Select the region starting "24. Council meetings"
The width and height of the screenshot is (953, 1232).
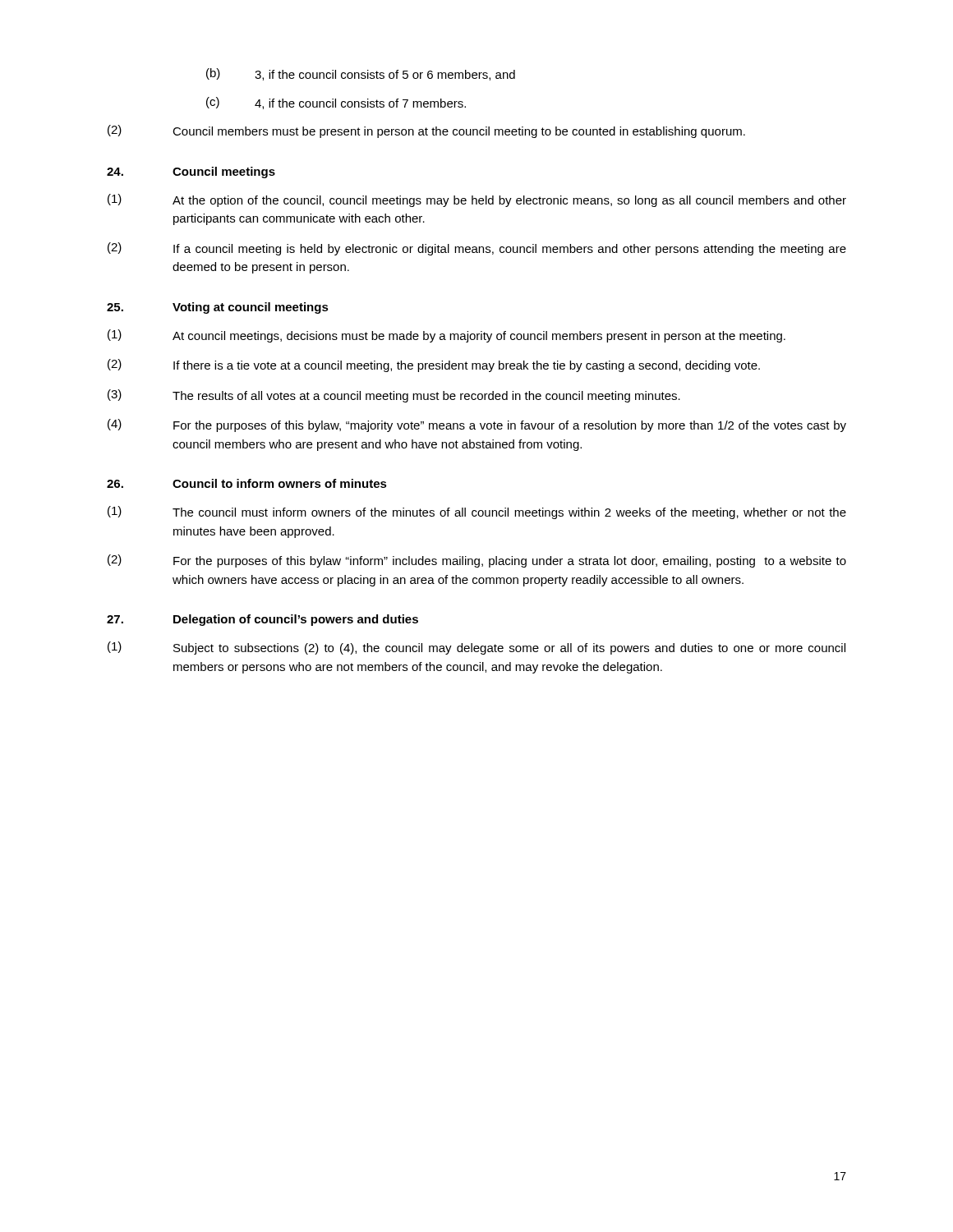coord(191,171)
